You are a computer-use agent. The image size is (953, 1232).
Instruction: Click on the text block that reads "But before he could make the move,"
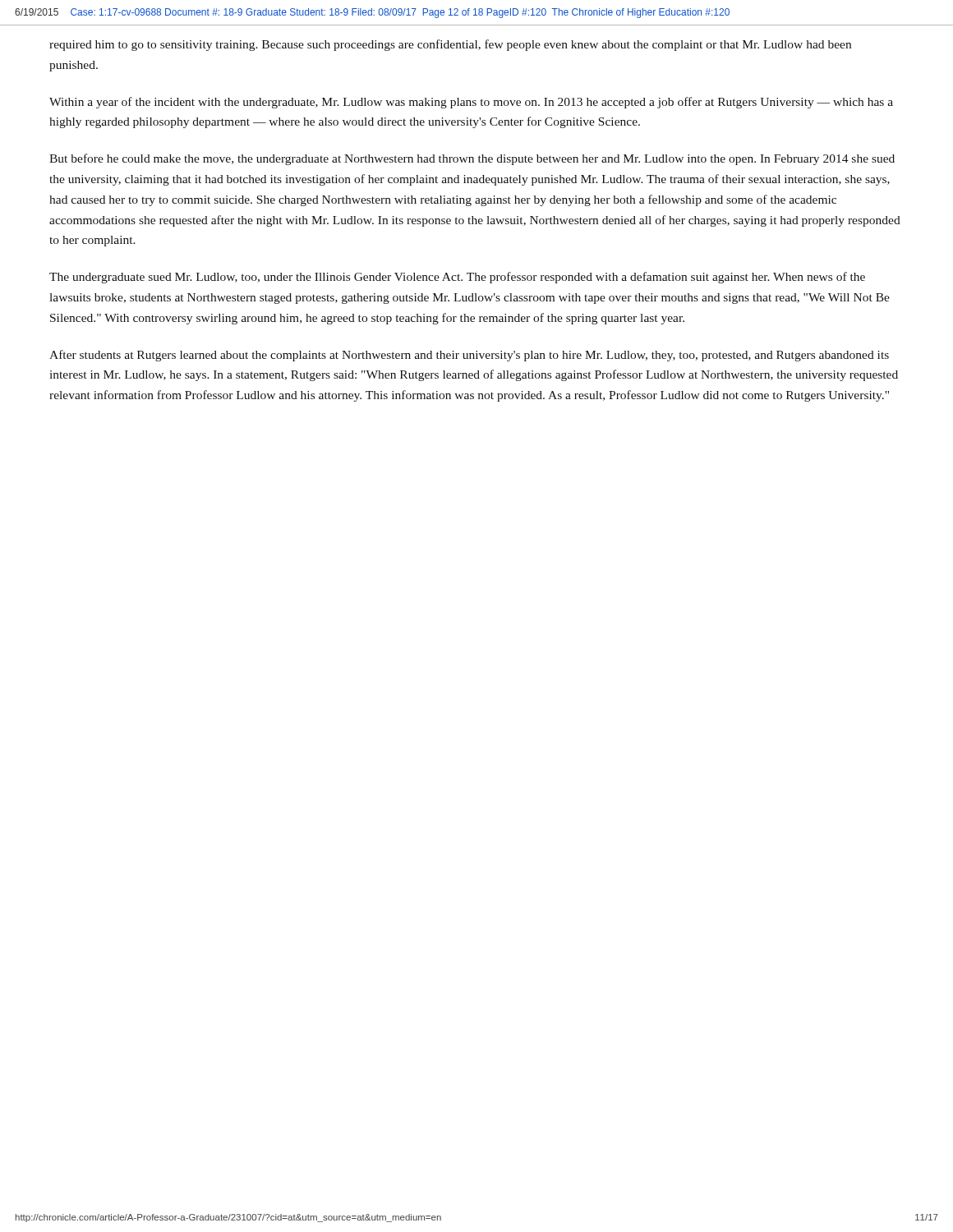click(x=475, y=199)
